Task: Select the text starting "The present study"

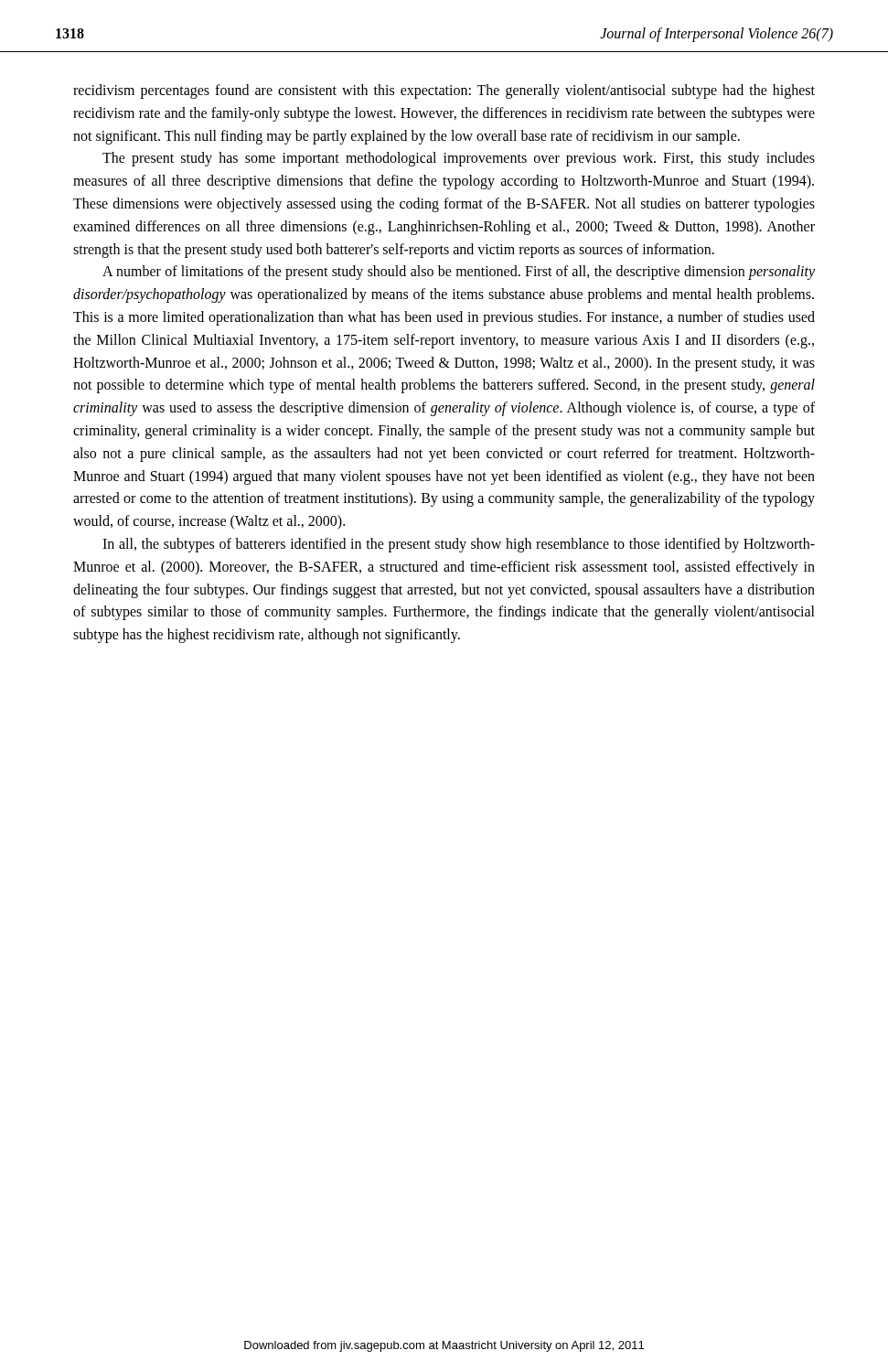Action: (x=444, y=204)
